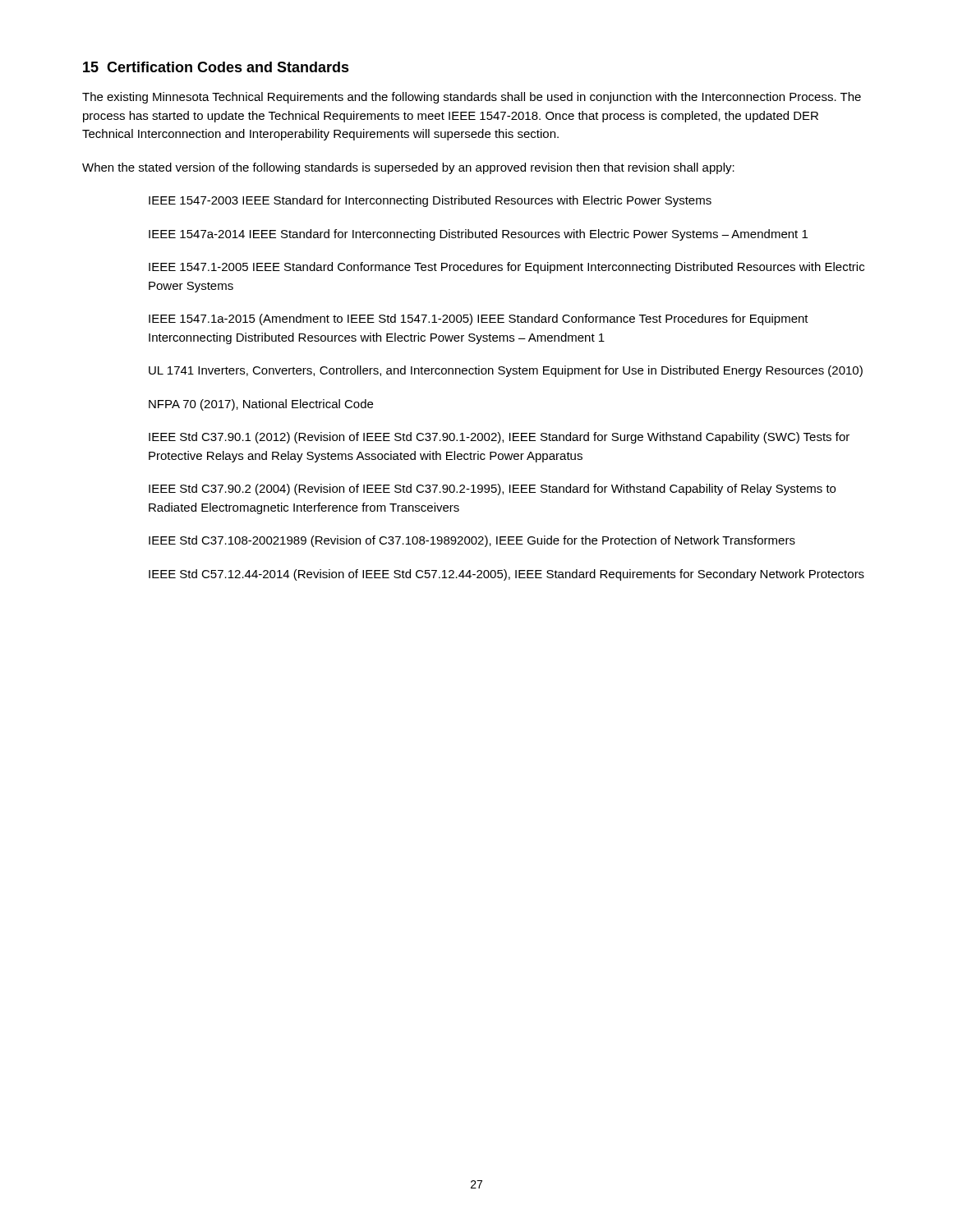
Task: Select the region starting "IEEE Std C37.90.1 (2012) (Revision of IEEE"
Action: pyautogui.click(x=499, y=446)
